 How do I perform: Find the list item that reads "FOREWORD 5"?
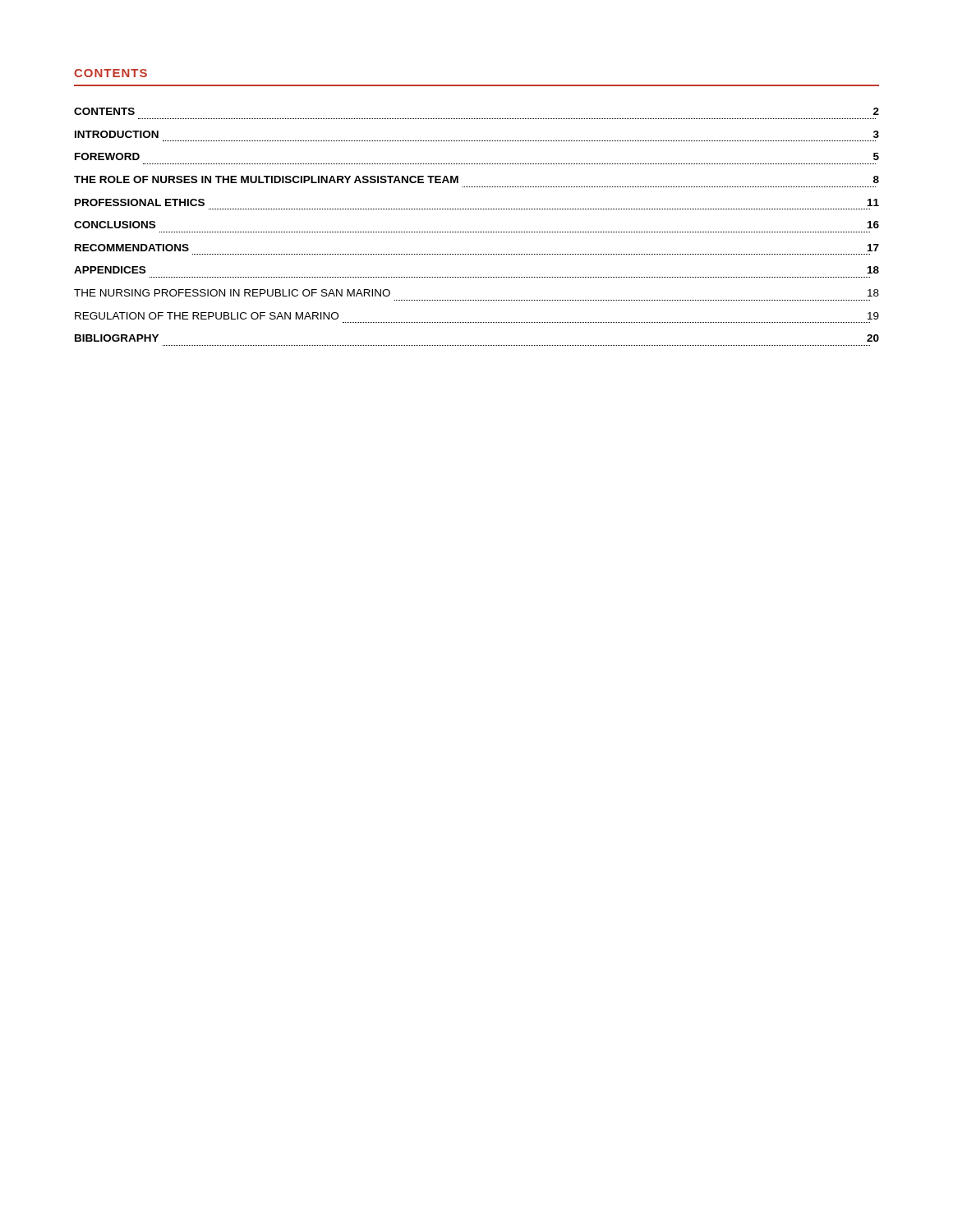pos(476,158)
